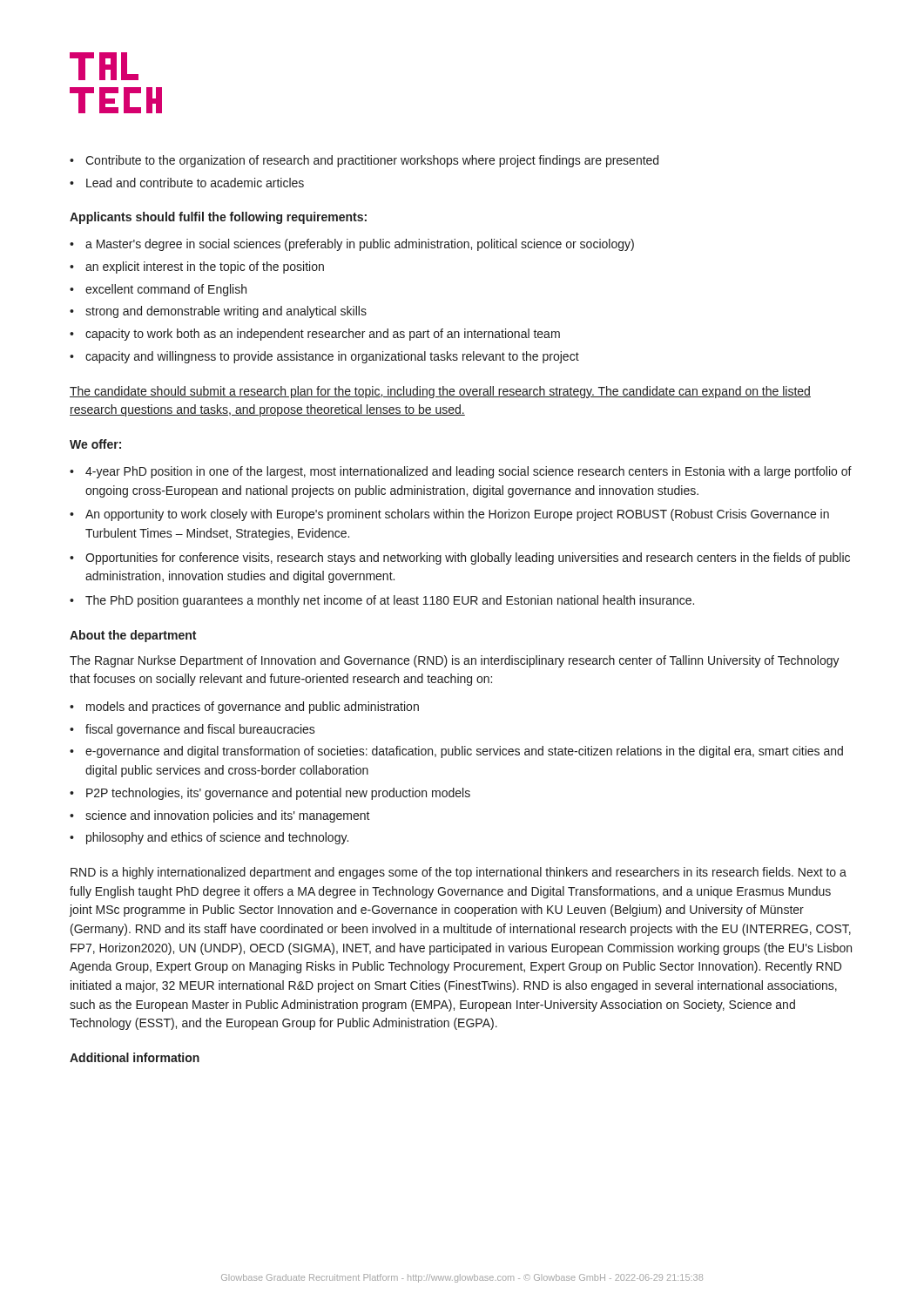Navigate to the passage starting "• 4-year PhD position"
924x1307 pixels.
click(460, 480)
